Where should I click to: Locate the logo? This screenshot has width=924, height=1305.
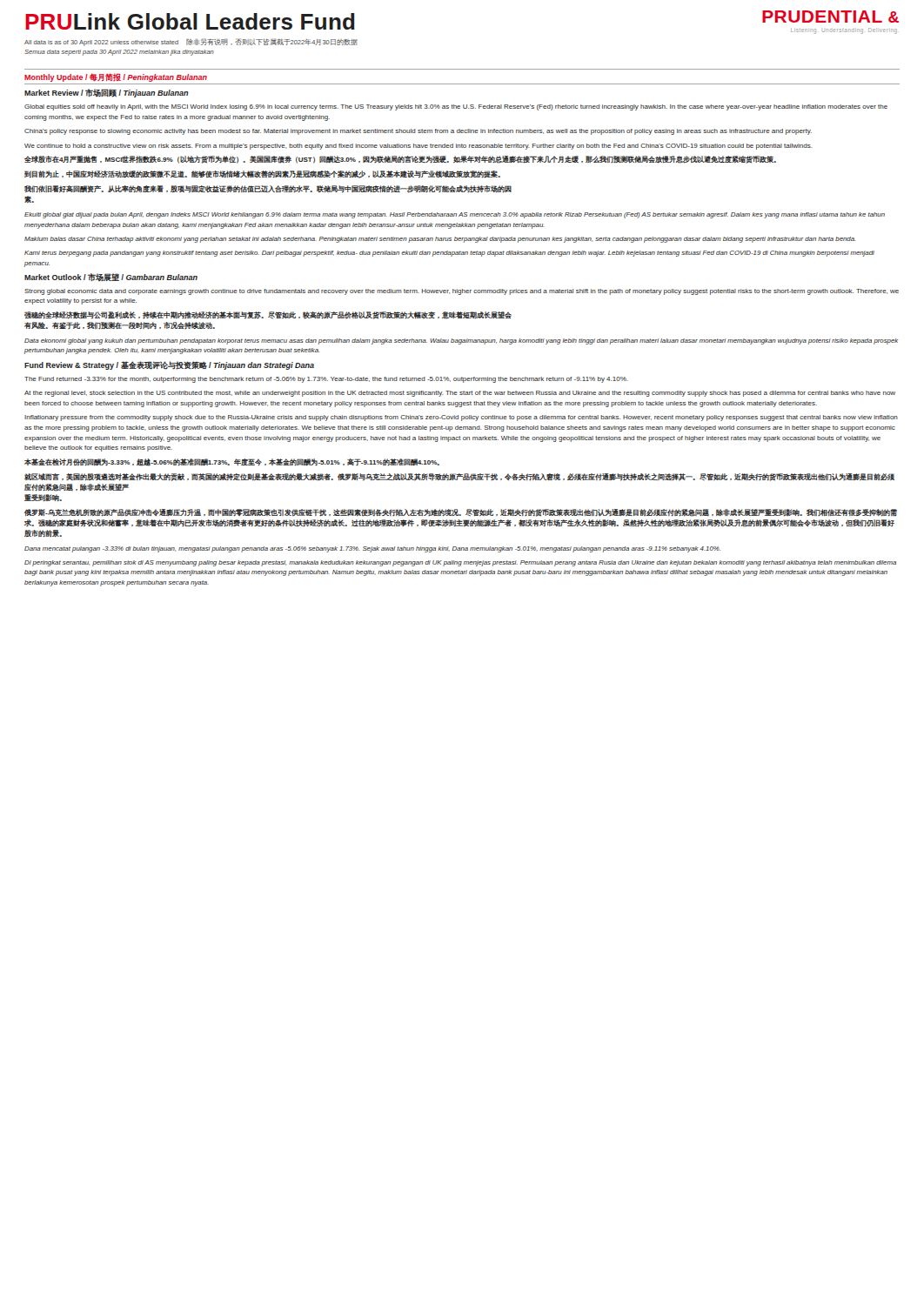(831, 20)
